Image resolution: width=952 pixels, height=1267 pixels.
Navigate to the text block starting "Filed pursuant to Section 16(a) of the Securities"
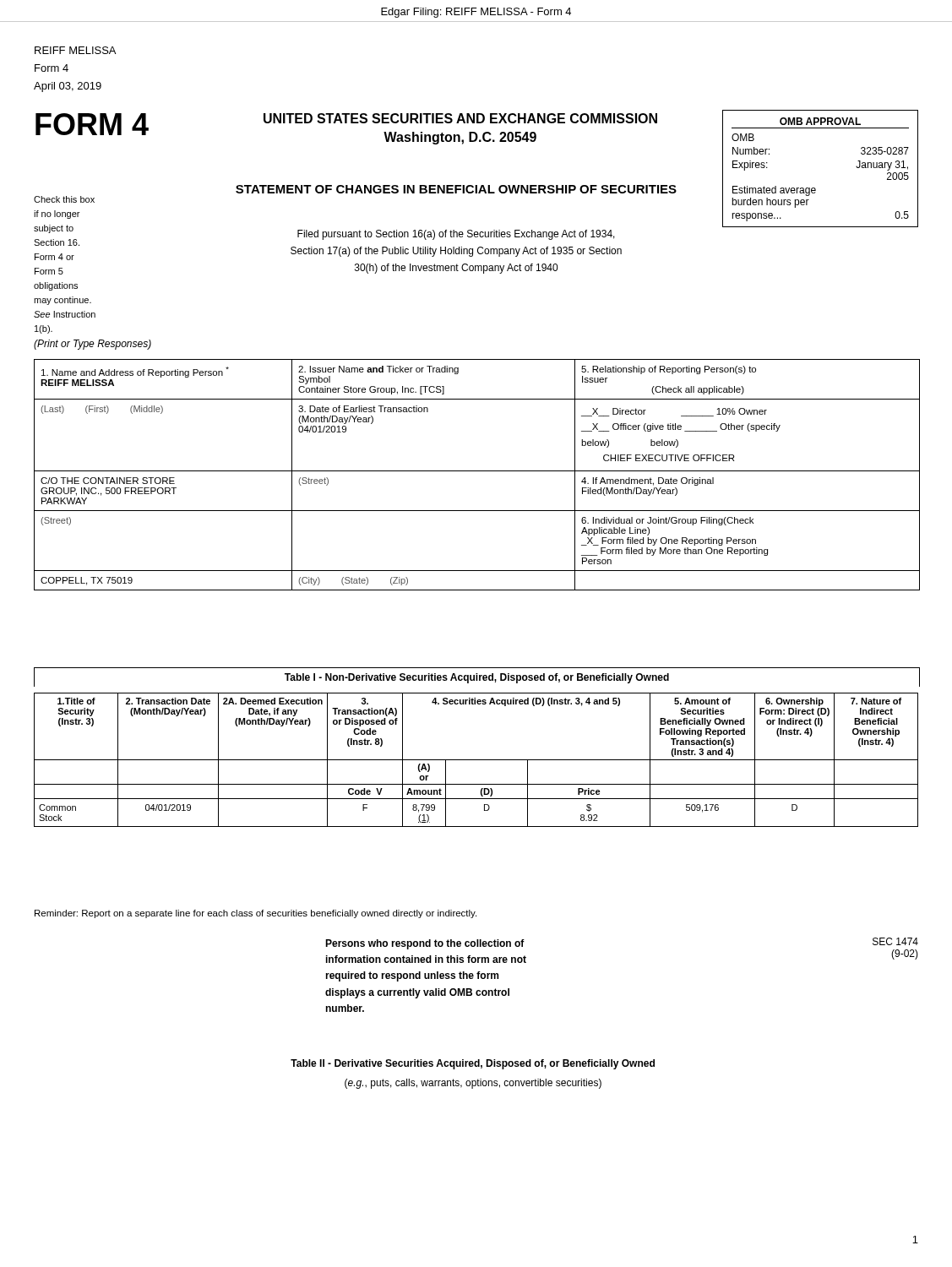(x=456, y=251)
